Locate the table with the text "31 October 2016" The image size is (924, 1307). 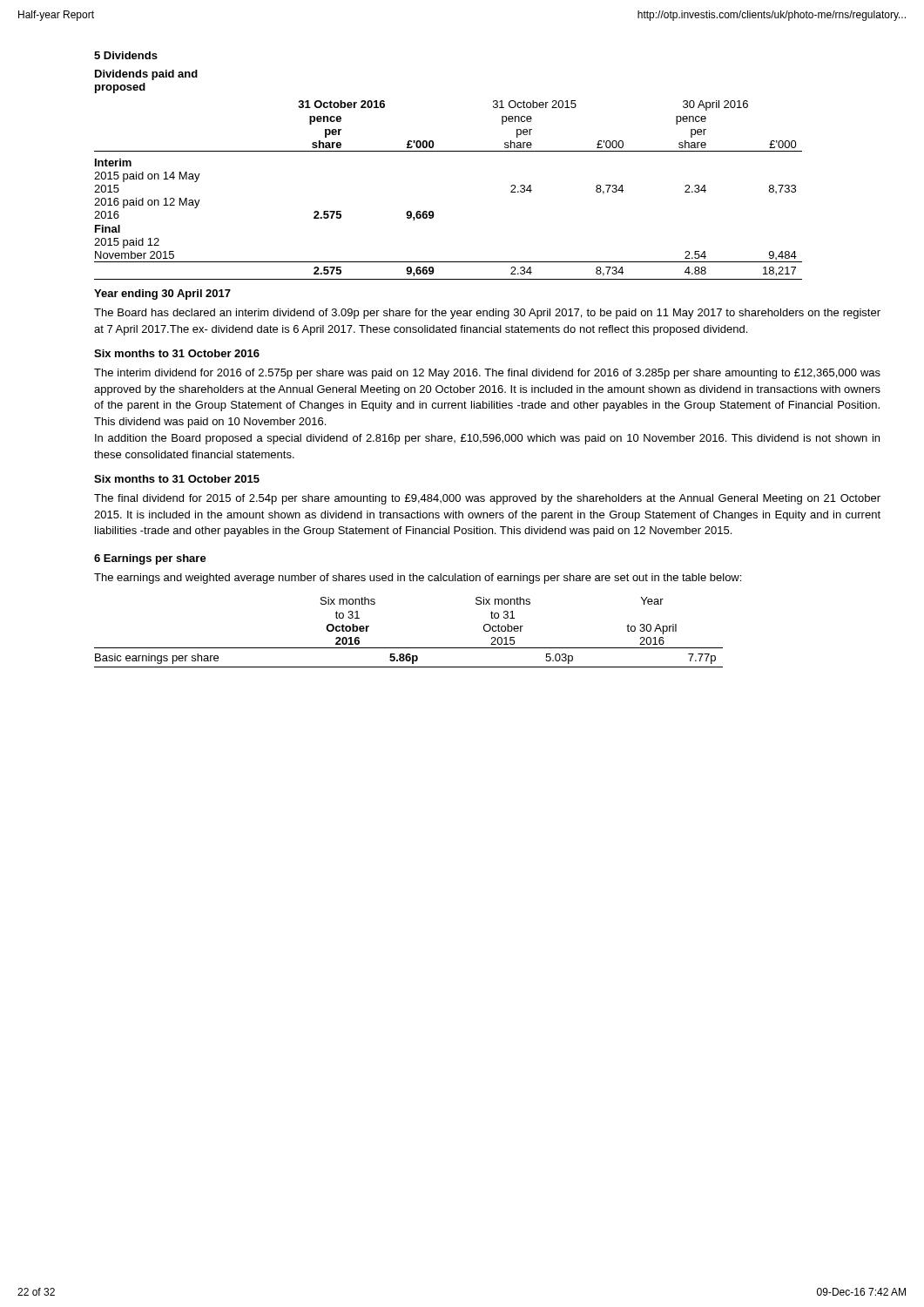click(x=487, y=188)
